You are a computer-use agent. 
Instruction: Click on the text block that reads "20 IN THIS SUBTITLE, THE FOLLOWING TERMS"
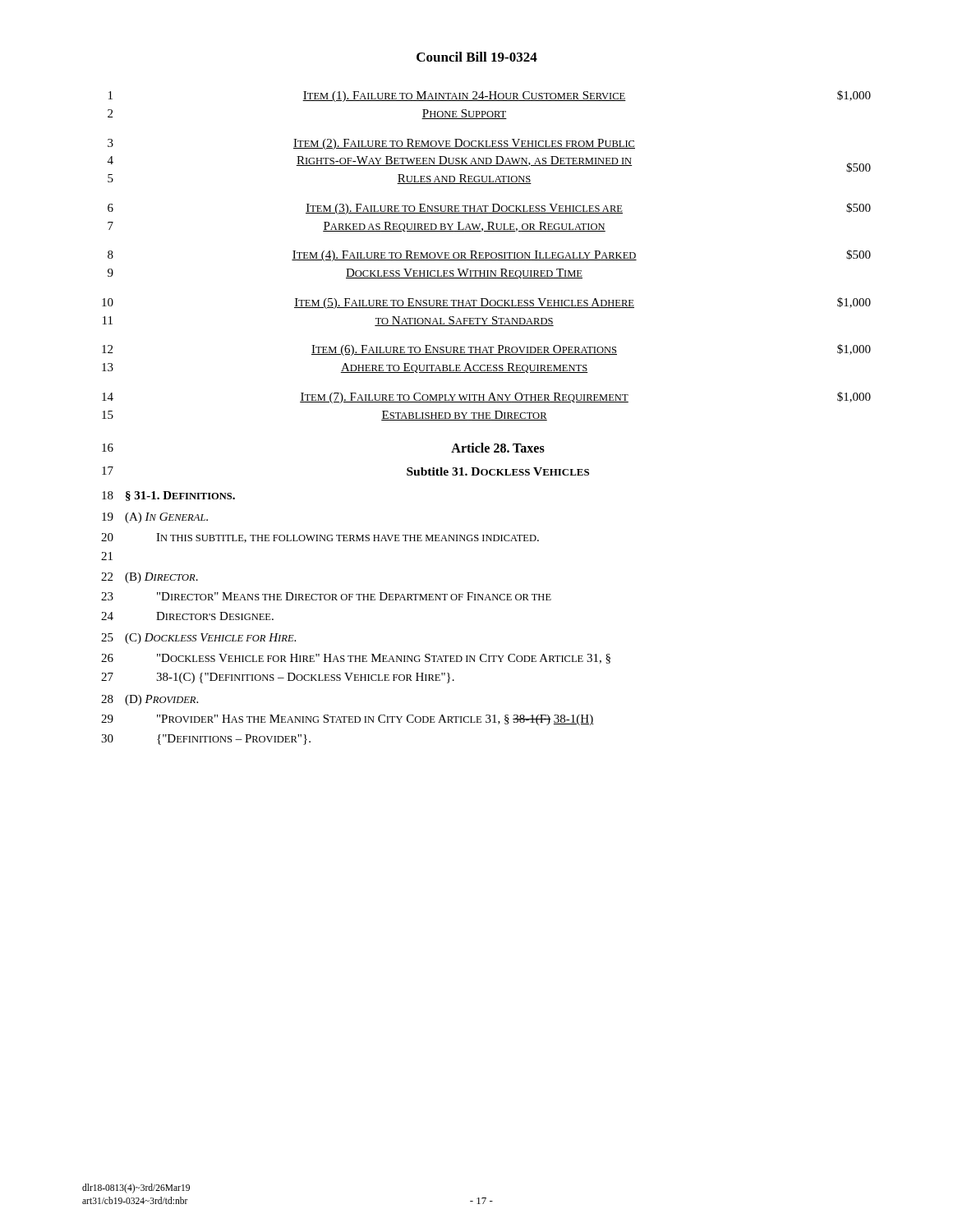476,537
